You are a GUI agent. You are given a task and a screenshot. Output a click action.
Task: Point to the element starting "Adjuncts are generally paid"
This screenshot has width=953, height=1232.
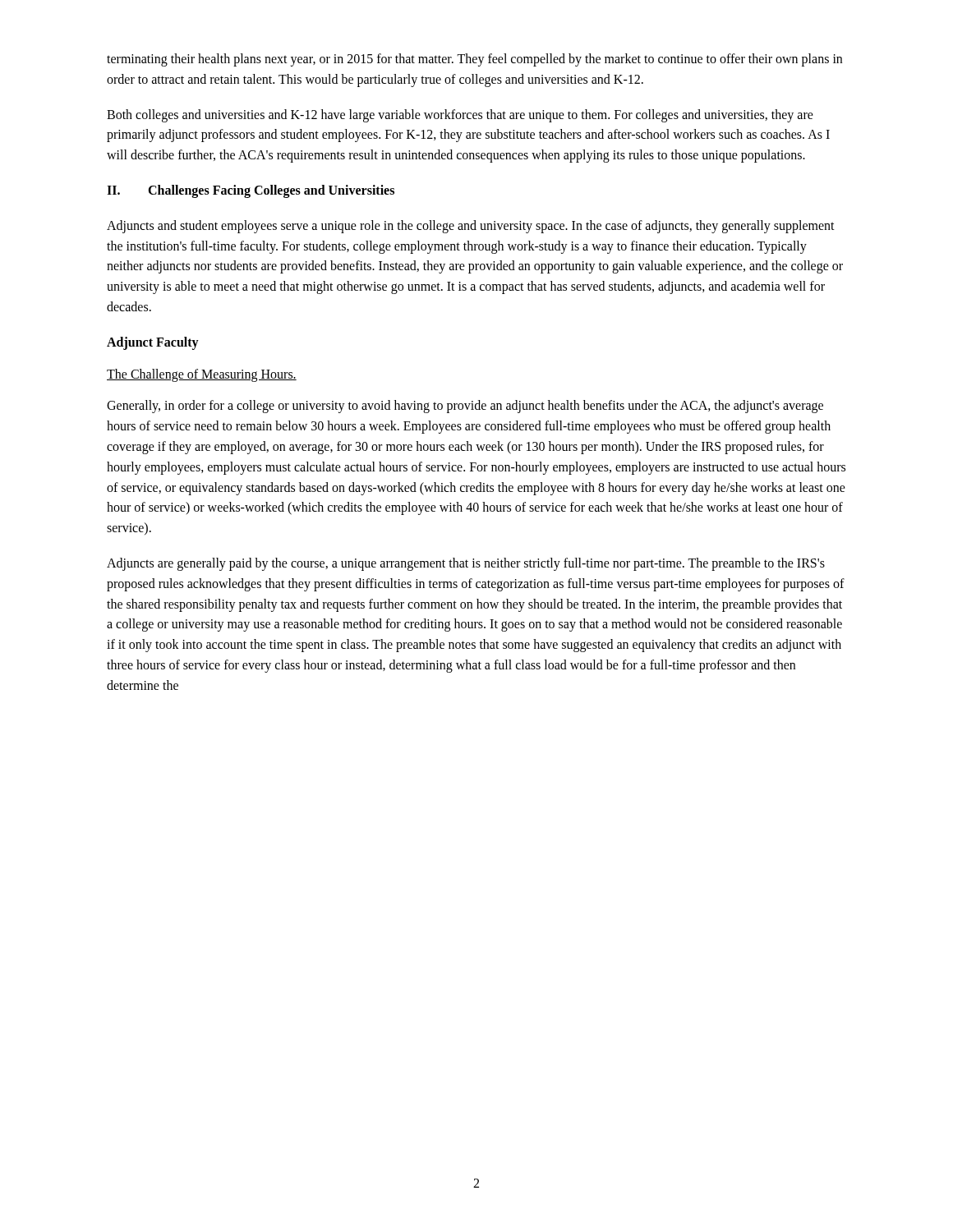coord(476,625)
